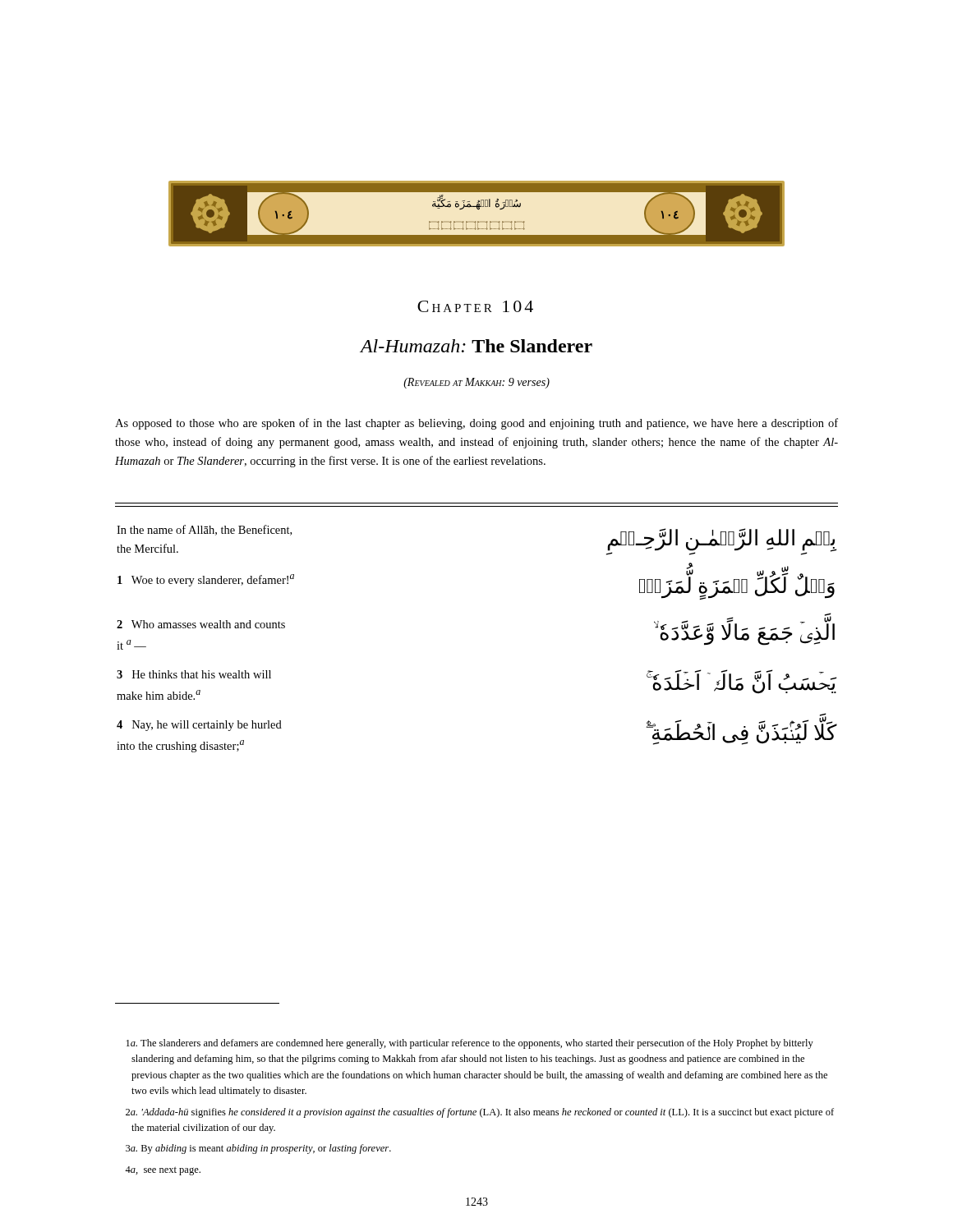Navigate to the text block starting "2 Who amasses wealth"
This screenshot has height=1232, width=953.
pos(201,635)
